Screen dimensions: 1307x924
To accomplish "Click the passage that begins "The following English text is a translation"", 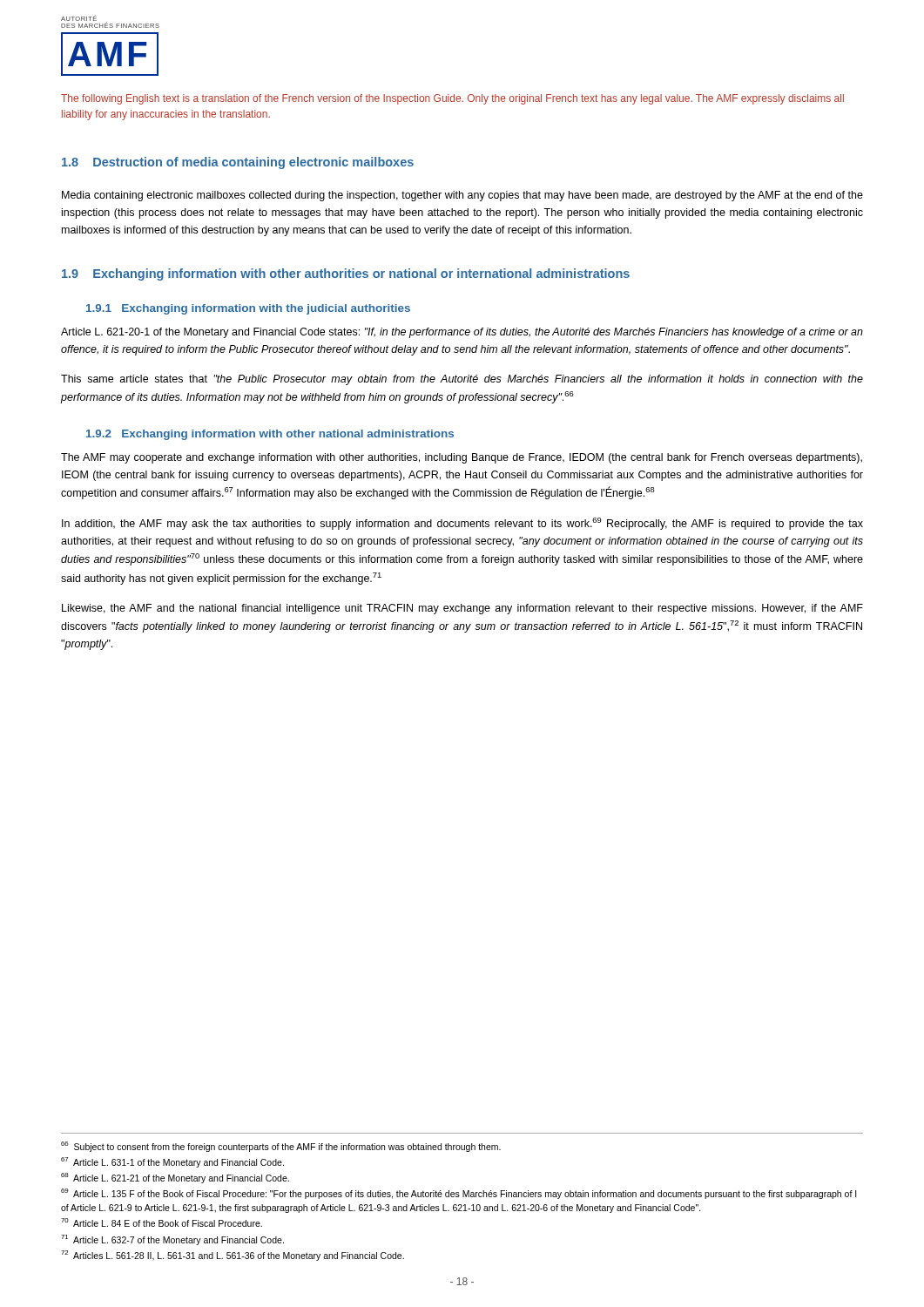I will coord(462,106).
